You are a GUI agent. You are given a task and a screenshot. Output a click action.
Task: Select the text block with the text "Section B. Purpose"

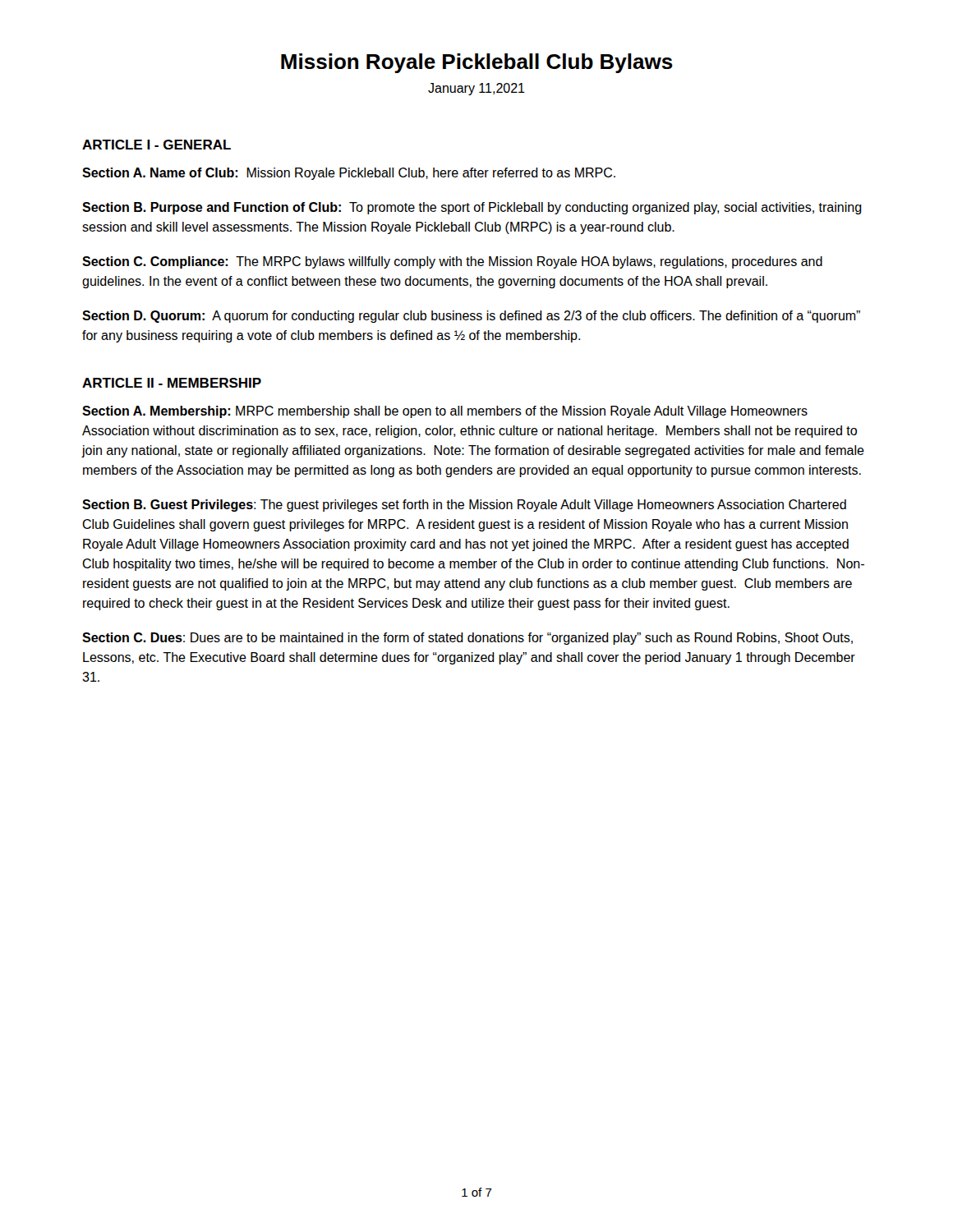pos(472,217)
